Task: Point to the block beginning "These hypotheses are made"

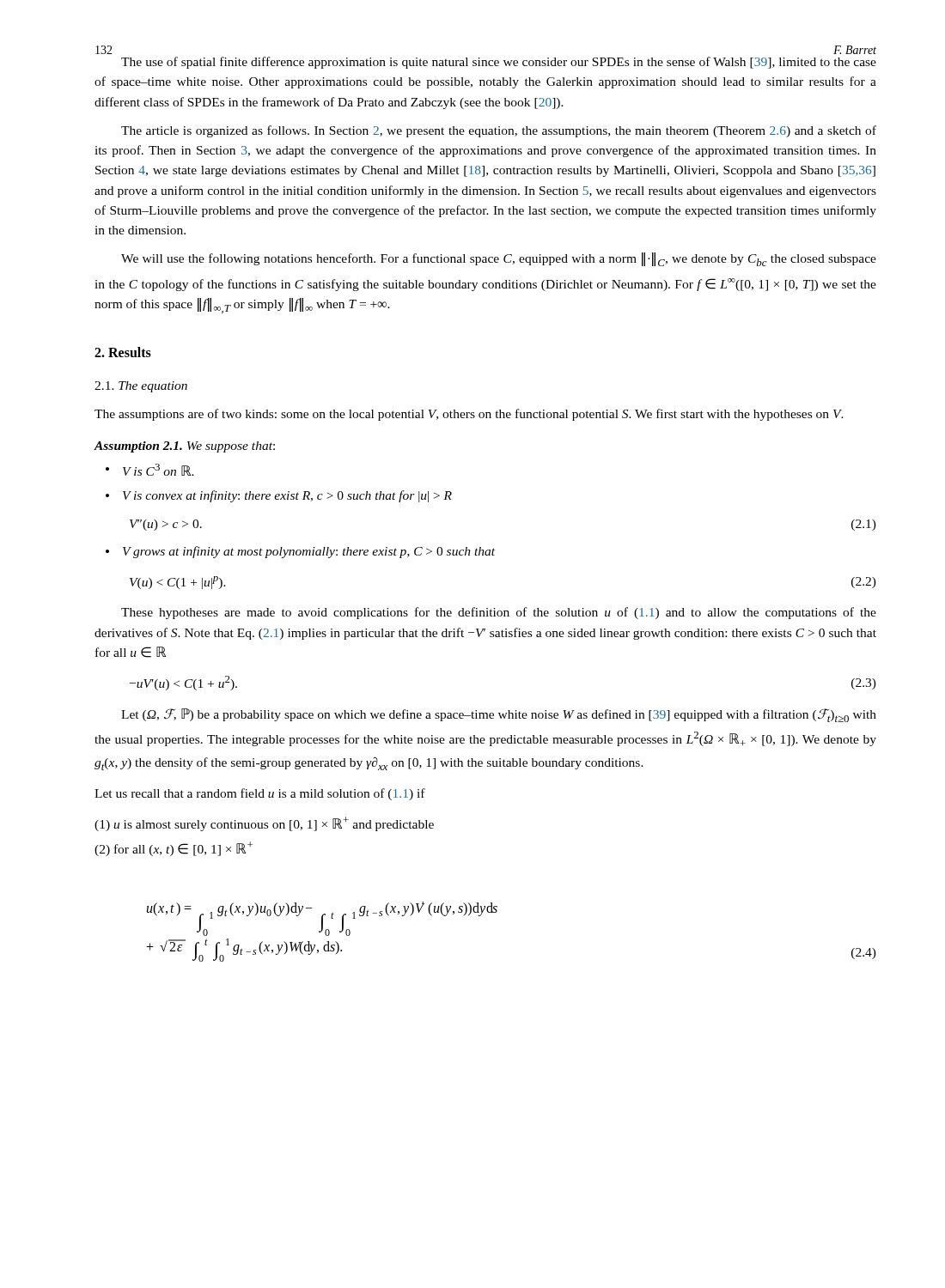Action: (485, 632)
